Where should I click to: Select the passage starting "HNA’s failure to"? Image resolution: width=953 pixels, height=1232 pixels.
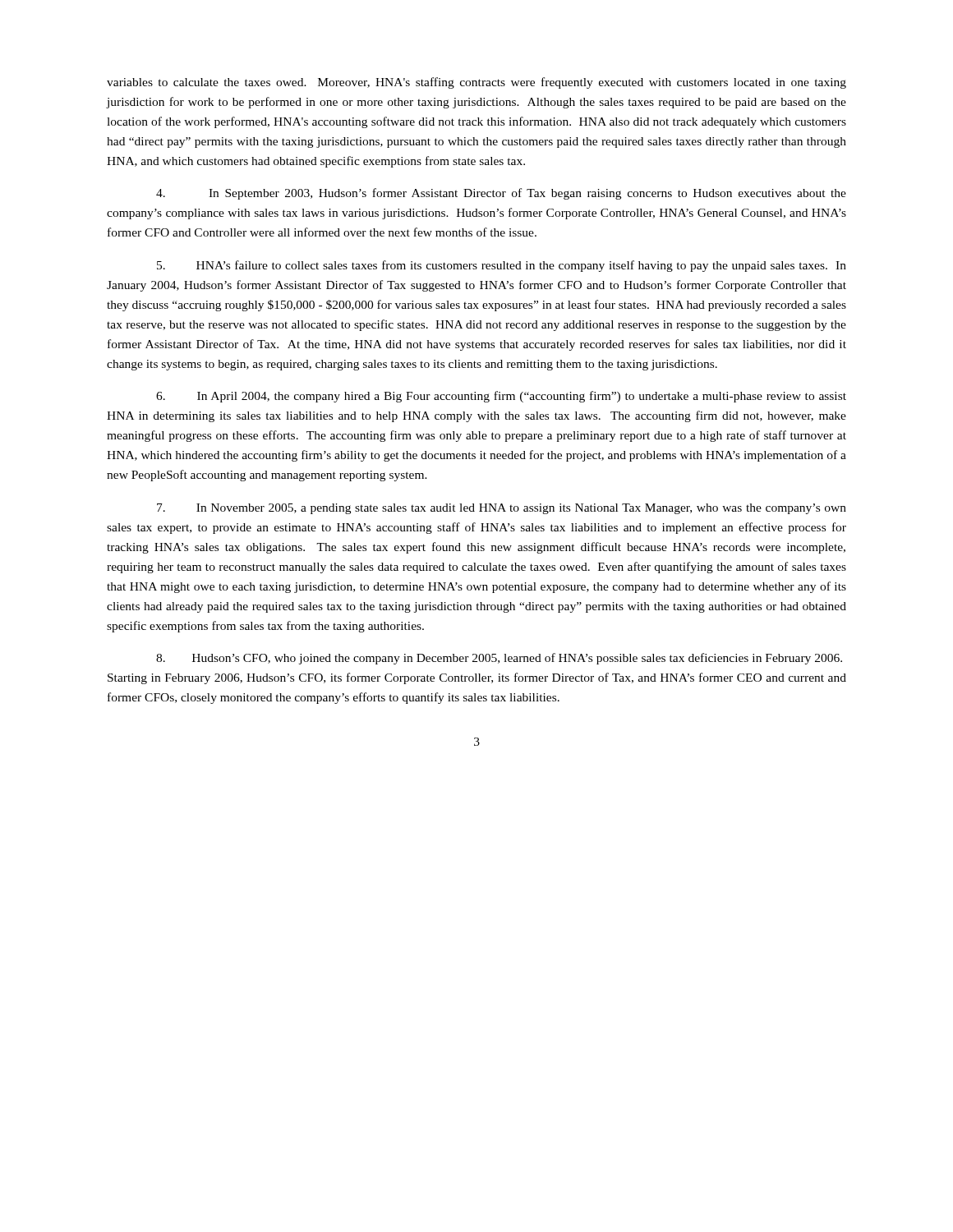(x=476, y=314)
